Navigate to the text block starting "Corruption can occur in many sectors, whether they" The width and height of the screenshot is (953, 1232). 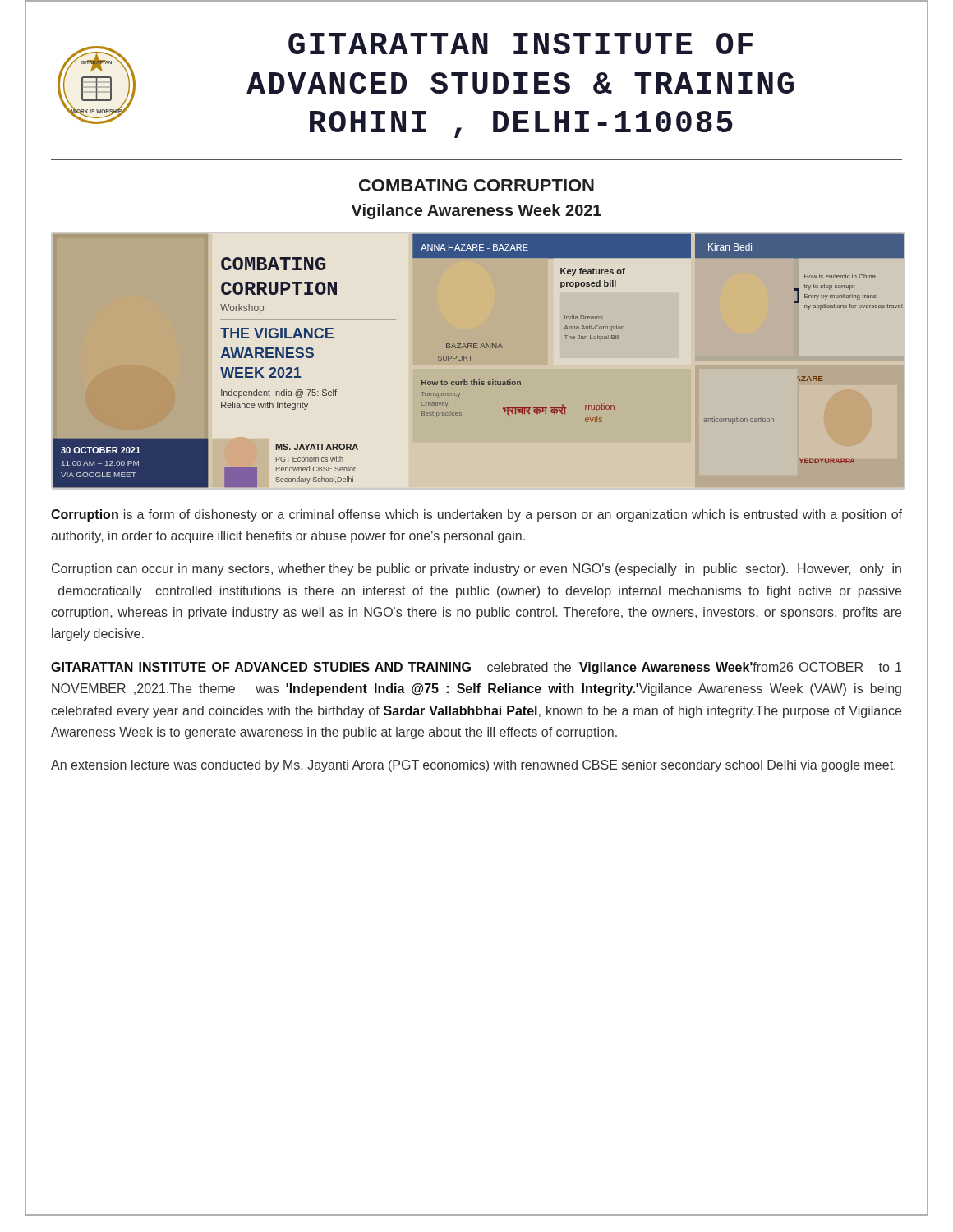tap(476, 602)
